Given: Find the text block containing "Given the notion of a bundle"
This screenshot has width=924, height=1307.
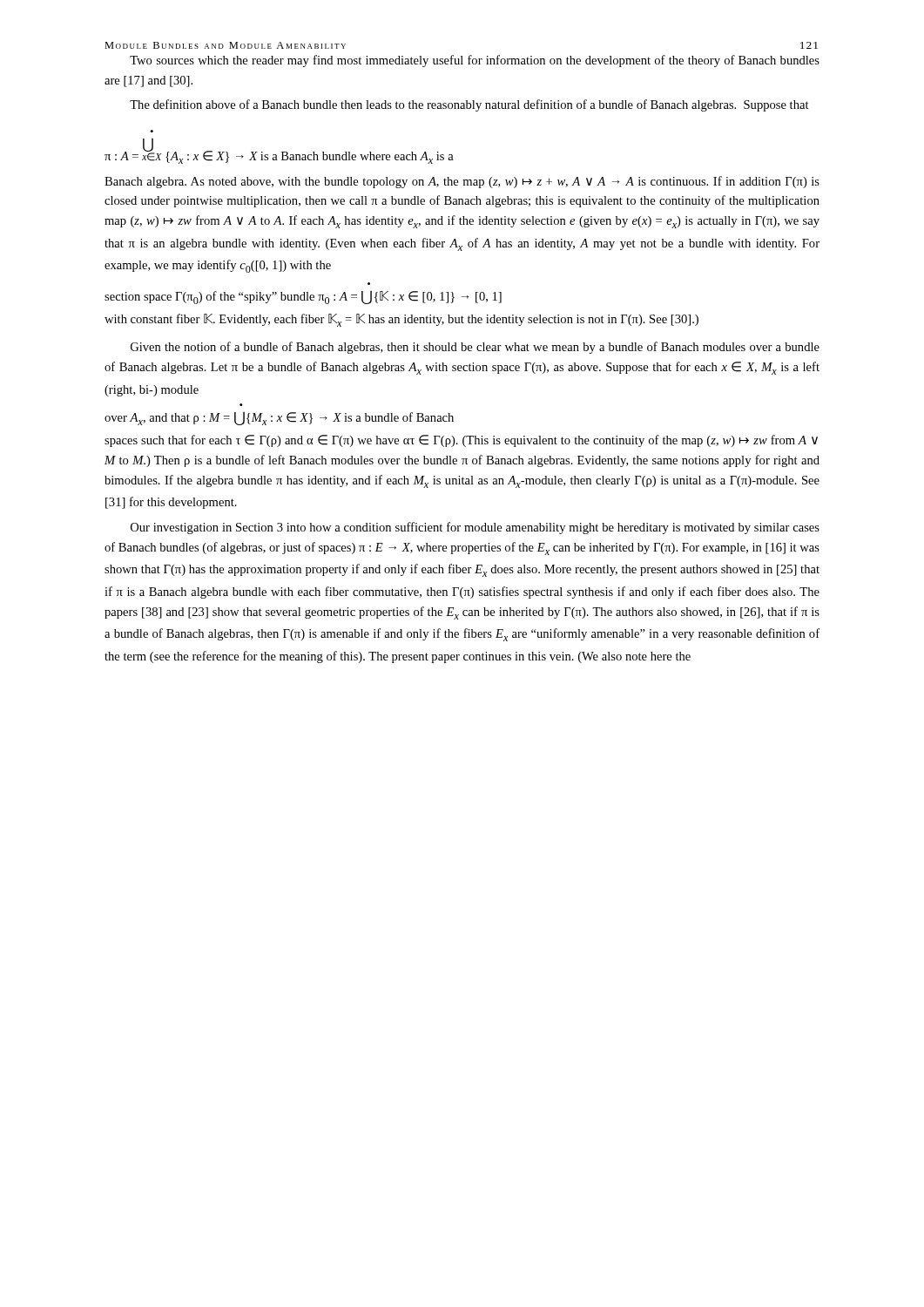Looking at the screenshot, I should point(462,425).
